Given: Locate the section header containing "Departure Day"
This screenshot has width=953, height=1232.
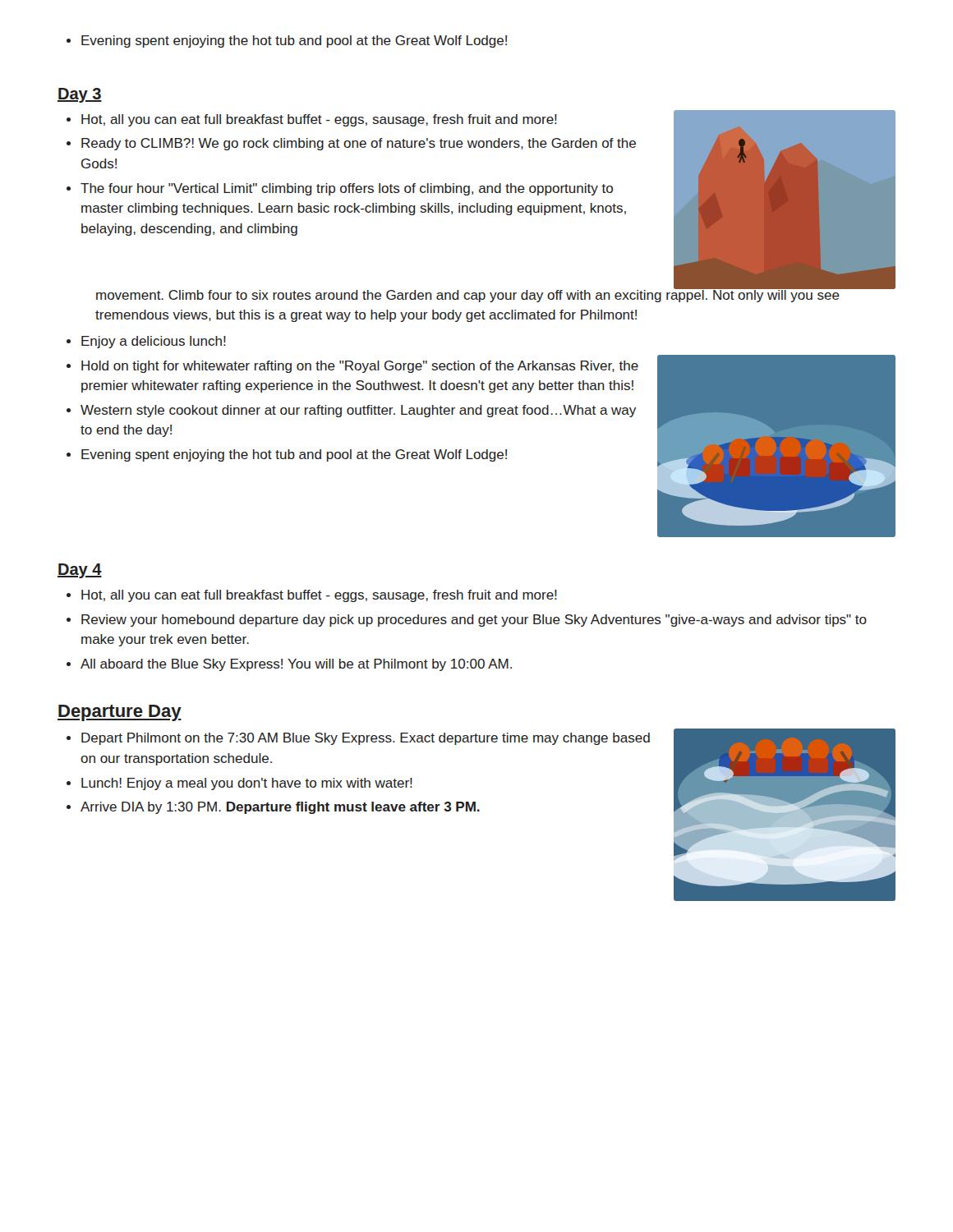Looking at the screenshot, I should 119,711.
